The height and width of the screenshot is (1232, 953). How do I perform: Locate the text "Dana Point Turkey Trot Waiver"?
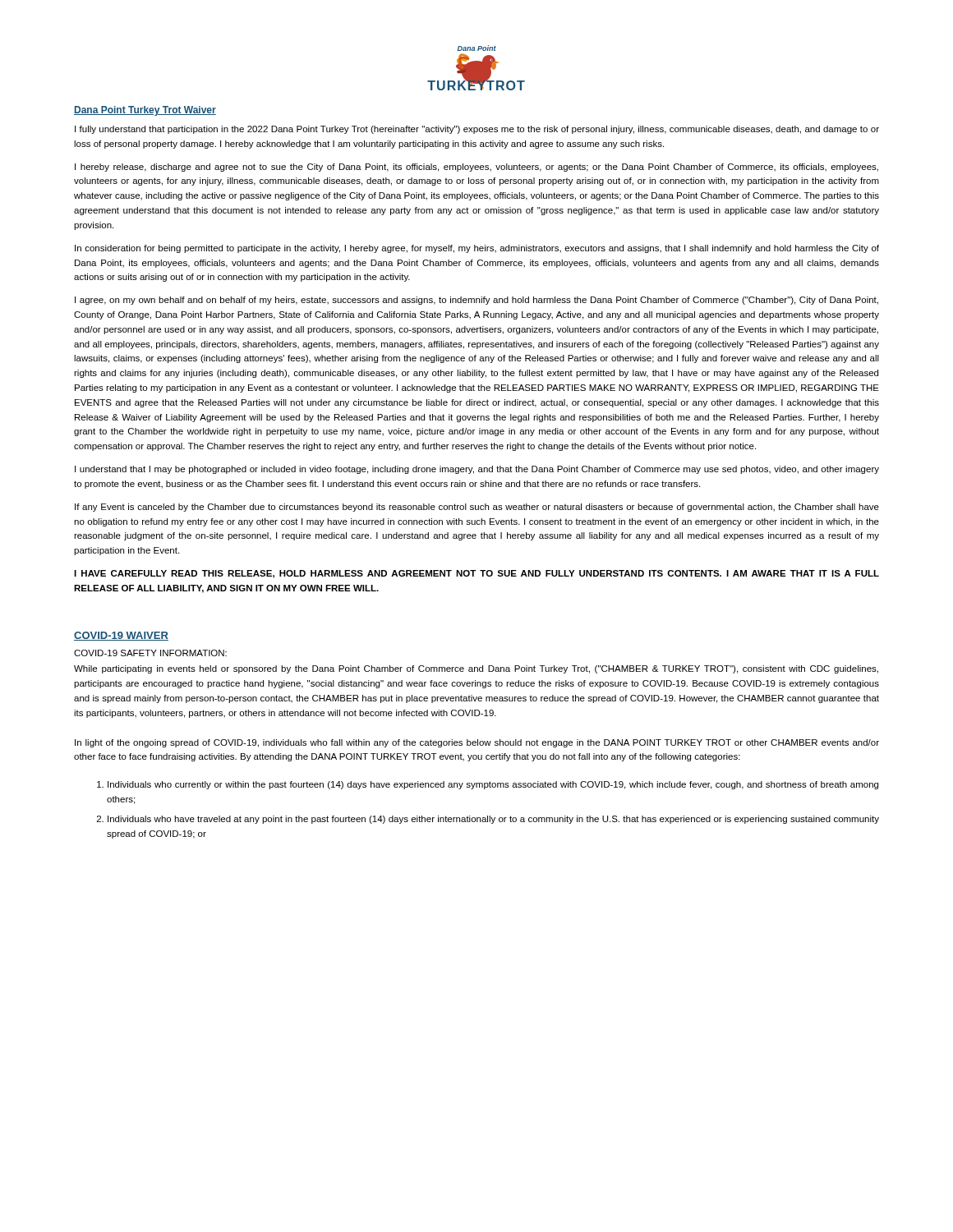click(145, 110)
